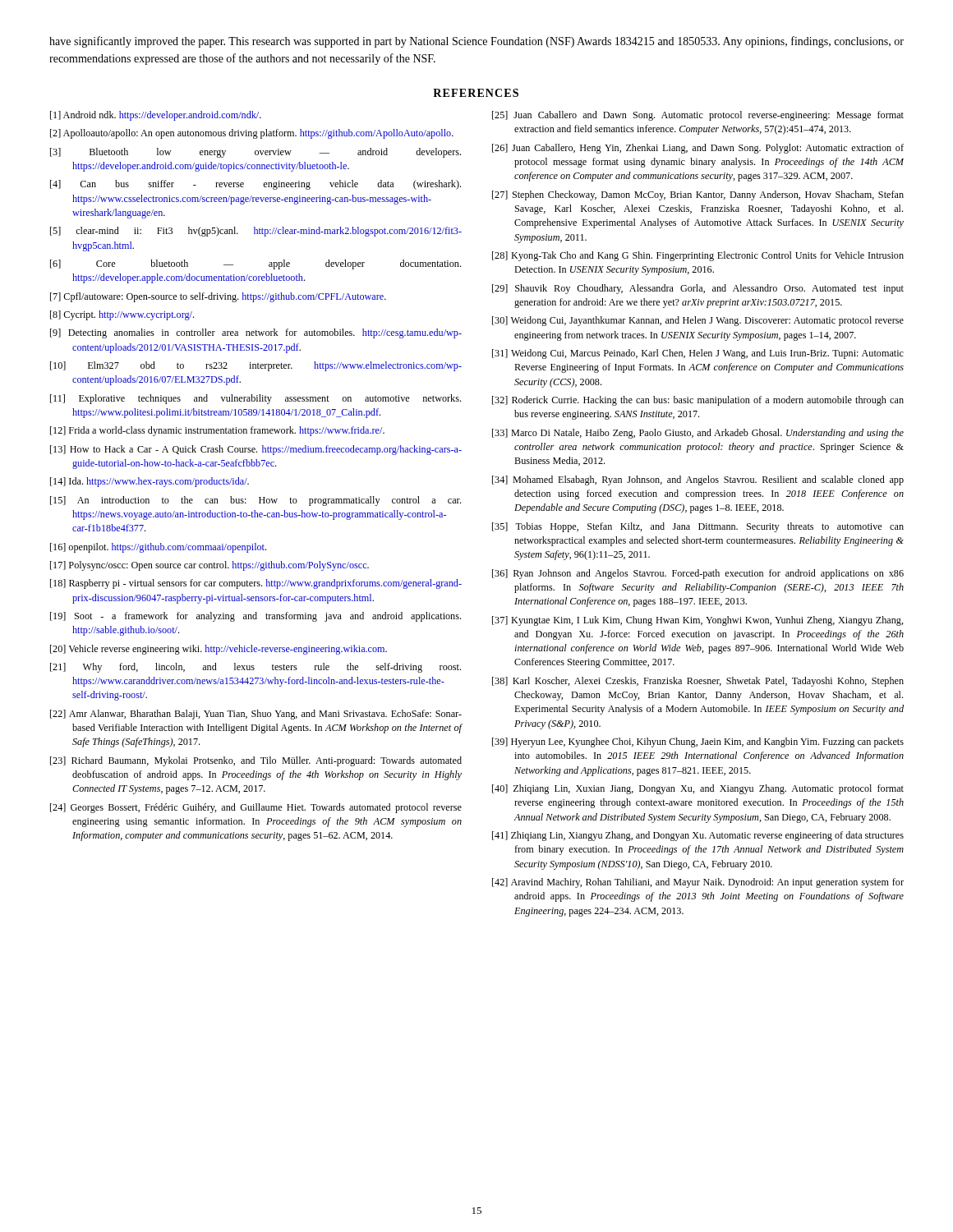Screen dimensions: 1232x953
Task: Find the list item with the text "[30] Weidong Cui, Jayanthkumar"
Action: [x=698, y=328]
